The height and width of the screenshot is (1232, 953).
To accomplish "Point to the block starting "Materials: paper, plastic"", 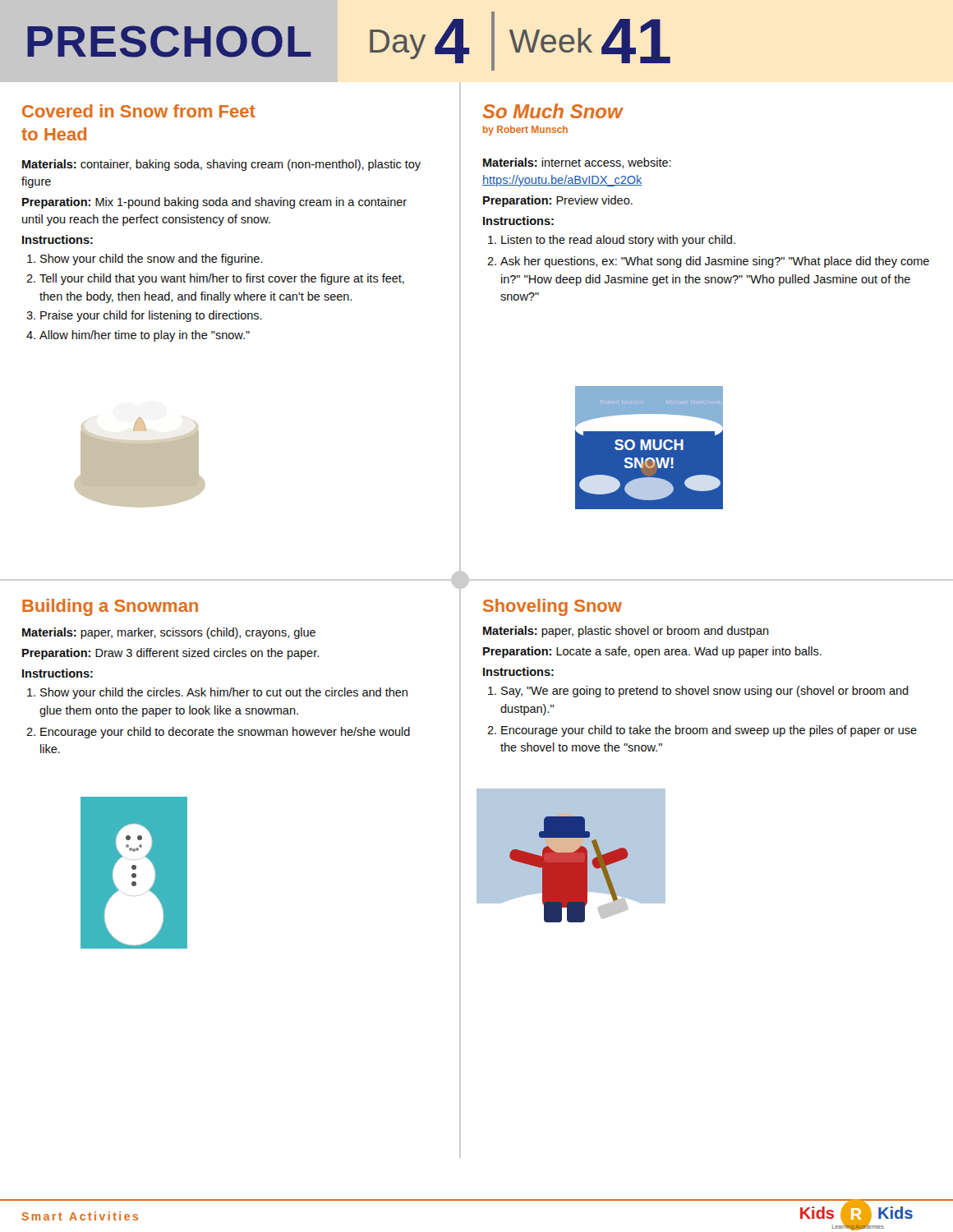I will tap(707, 690).
